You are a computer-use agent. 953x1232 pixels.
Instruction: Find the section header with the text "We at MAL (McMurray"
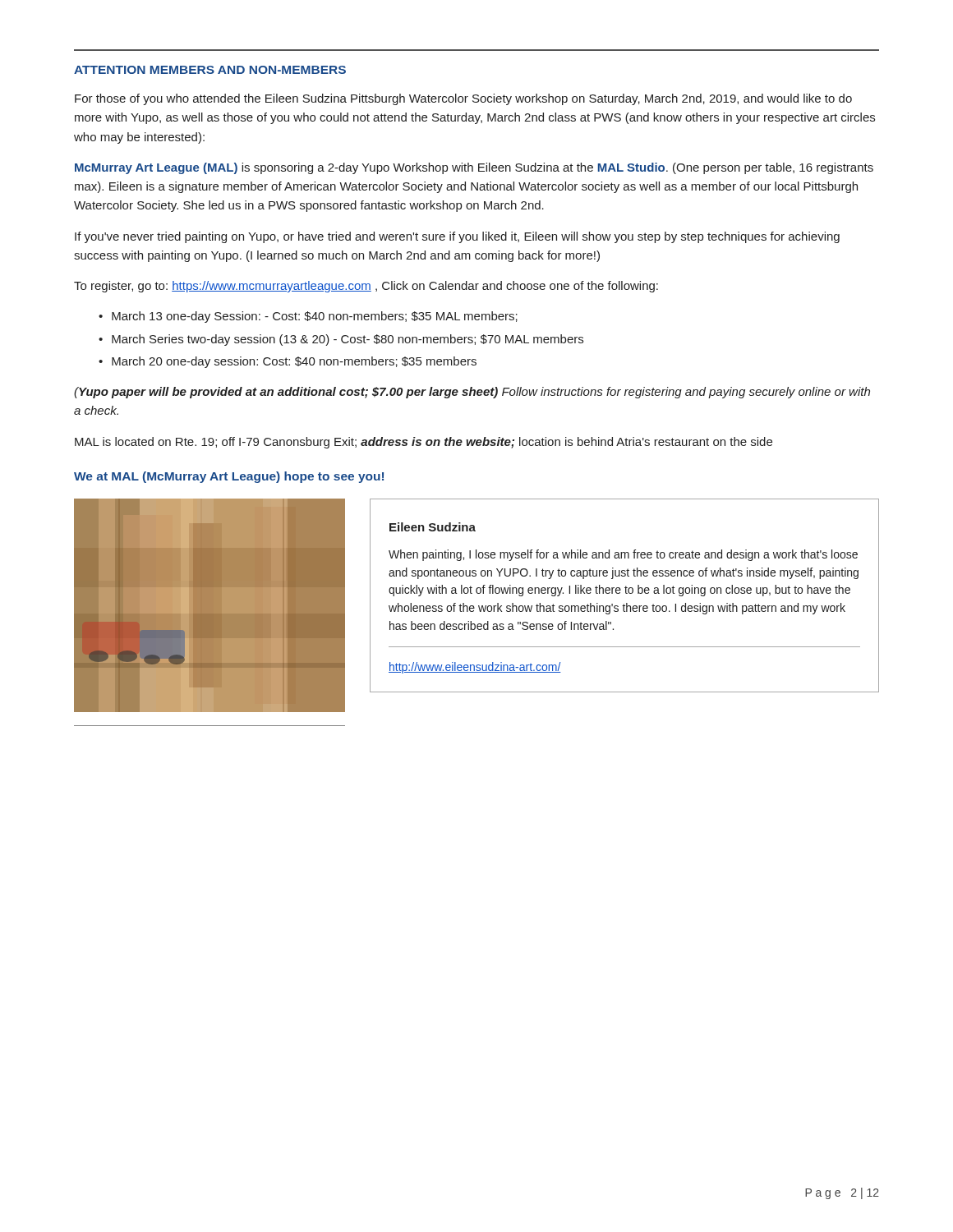point(229,476)
